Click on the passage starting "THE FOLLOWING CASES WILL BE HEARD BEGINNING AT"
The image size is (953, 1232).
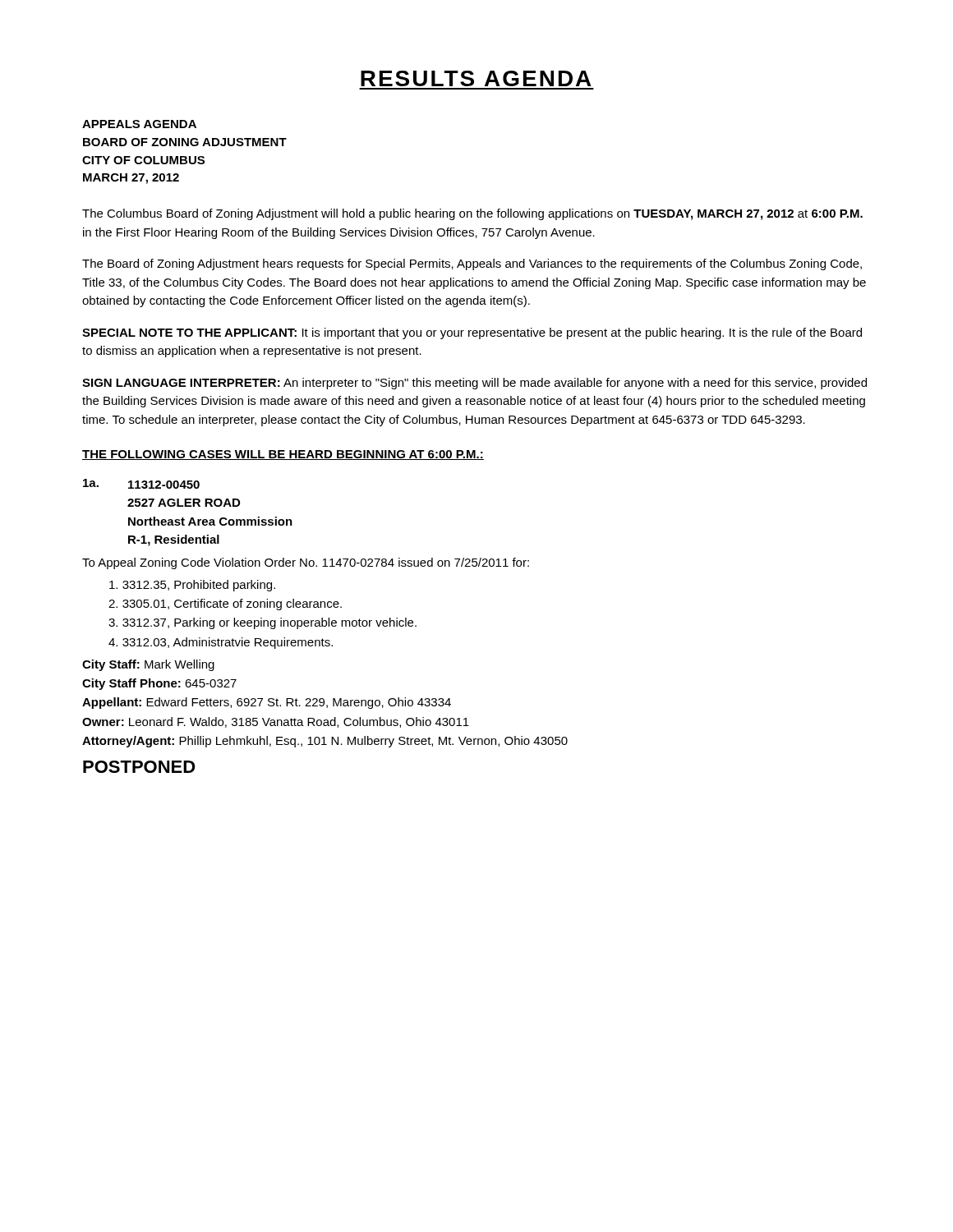click(x=283, y=454)
